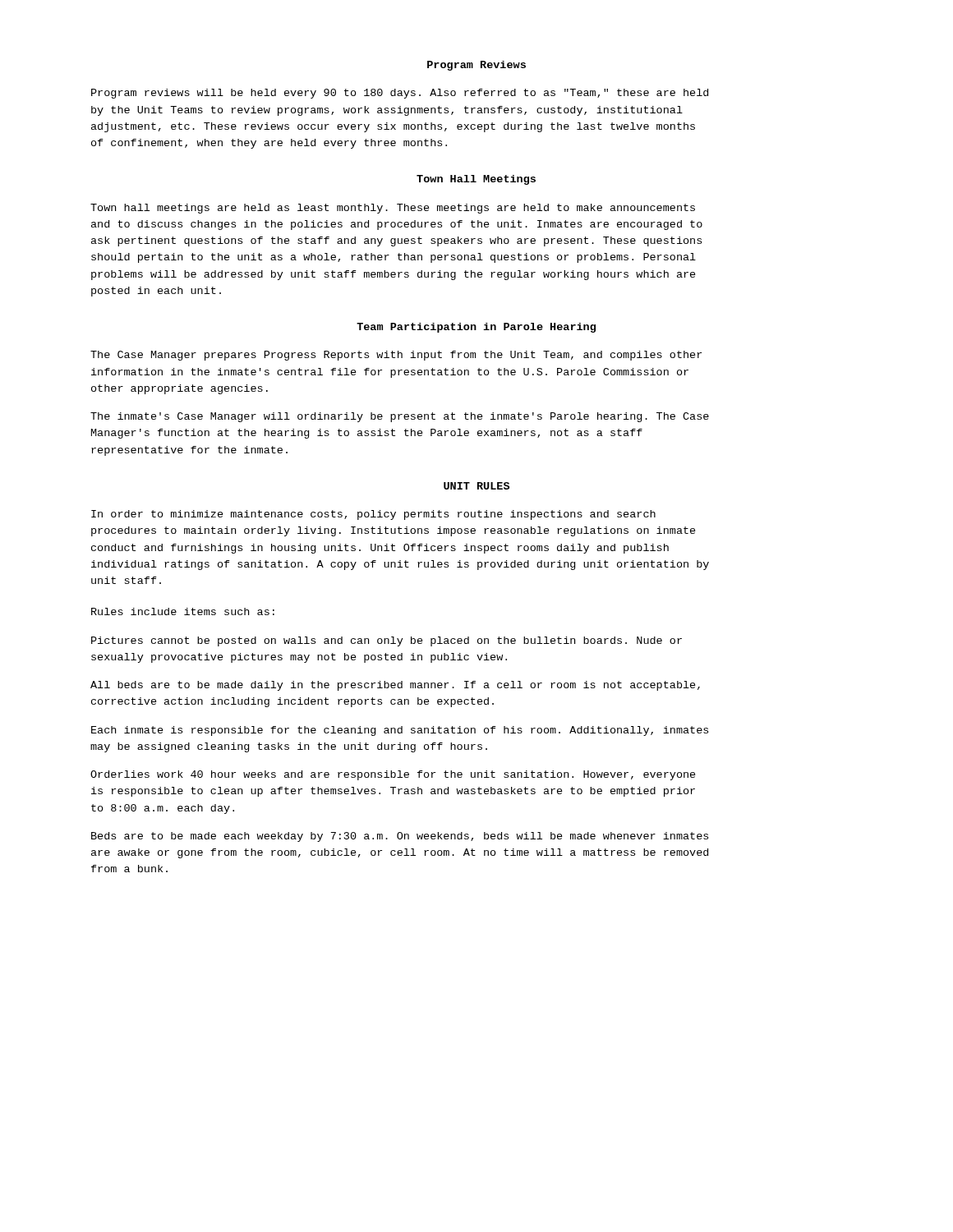Find the block on this page that starts "All beds are to be"
953x1232 pixels.
tap(397, 694)
